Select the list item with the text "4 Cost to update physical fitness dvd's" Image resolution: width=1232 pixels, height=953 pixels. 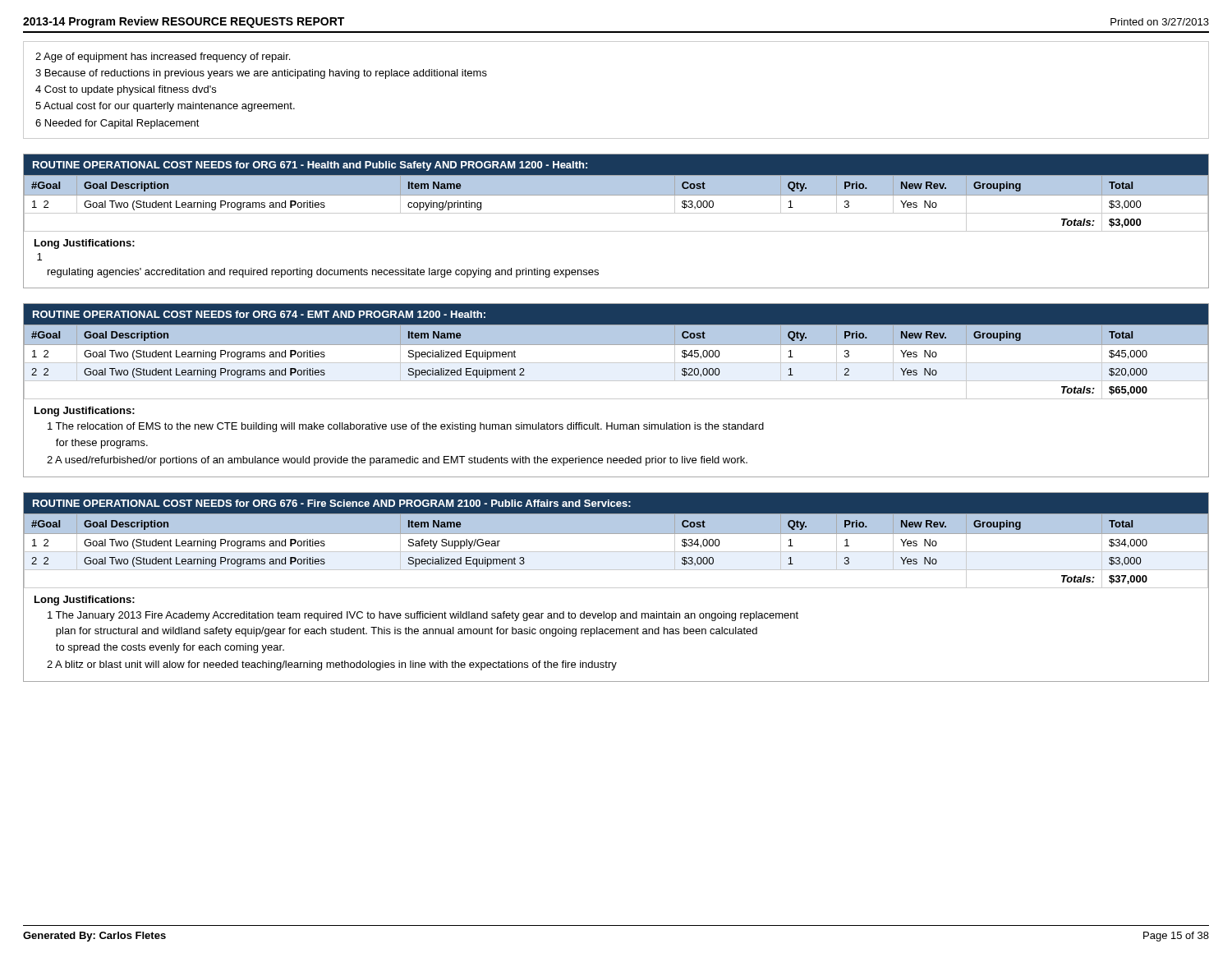click(126, 89)
